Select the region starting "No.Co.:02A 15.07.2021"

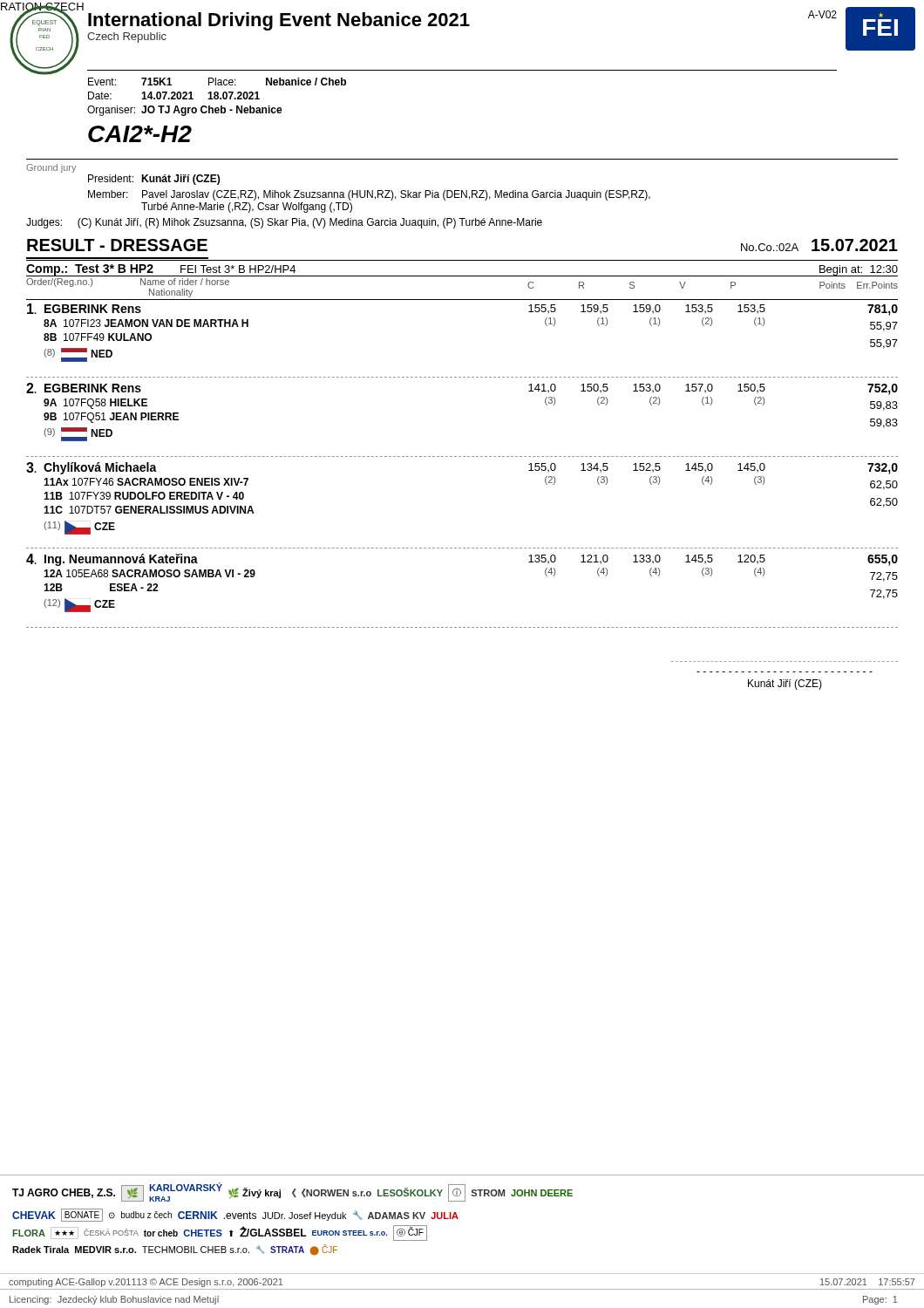pyautogui.click(x=819, y=245)
